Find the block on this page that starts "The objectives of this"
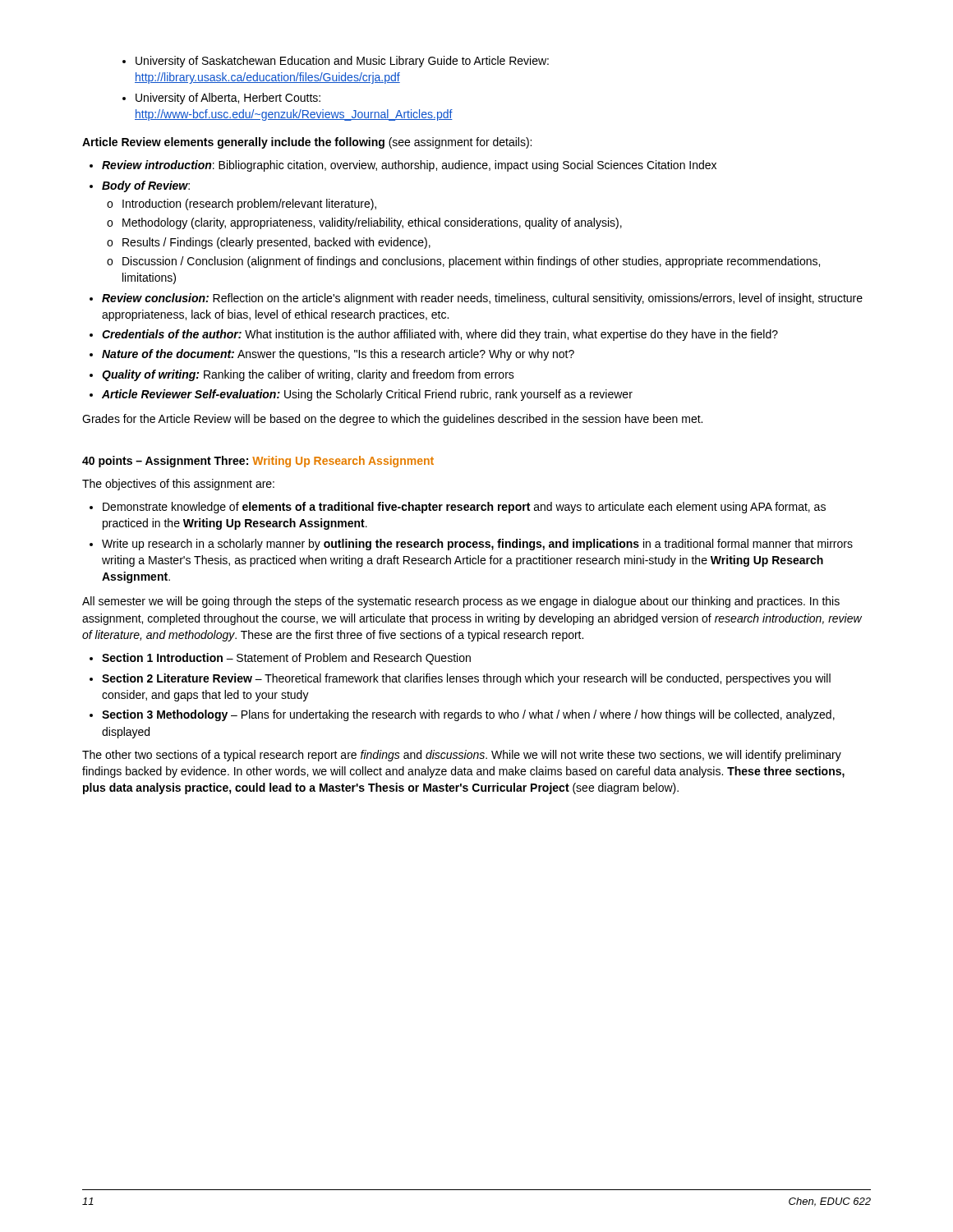This screenshot has width=953, height=1232. click(x=179, y=483)
